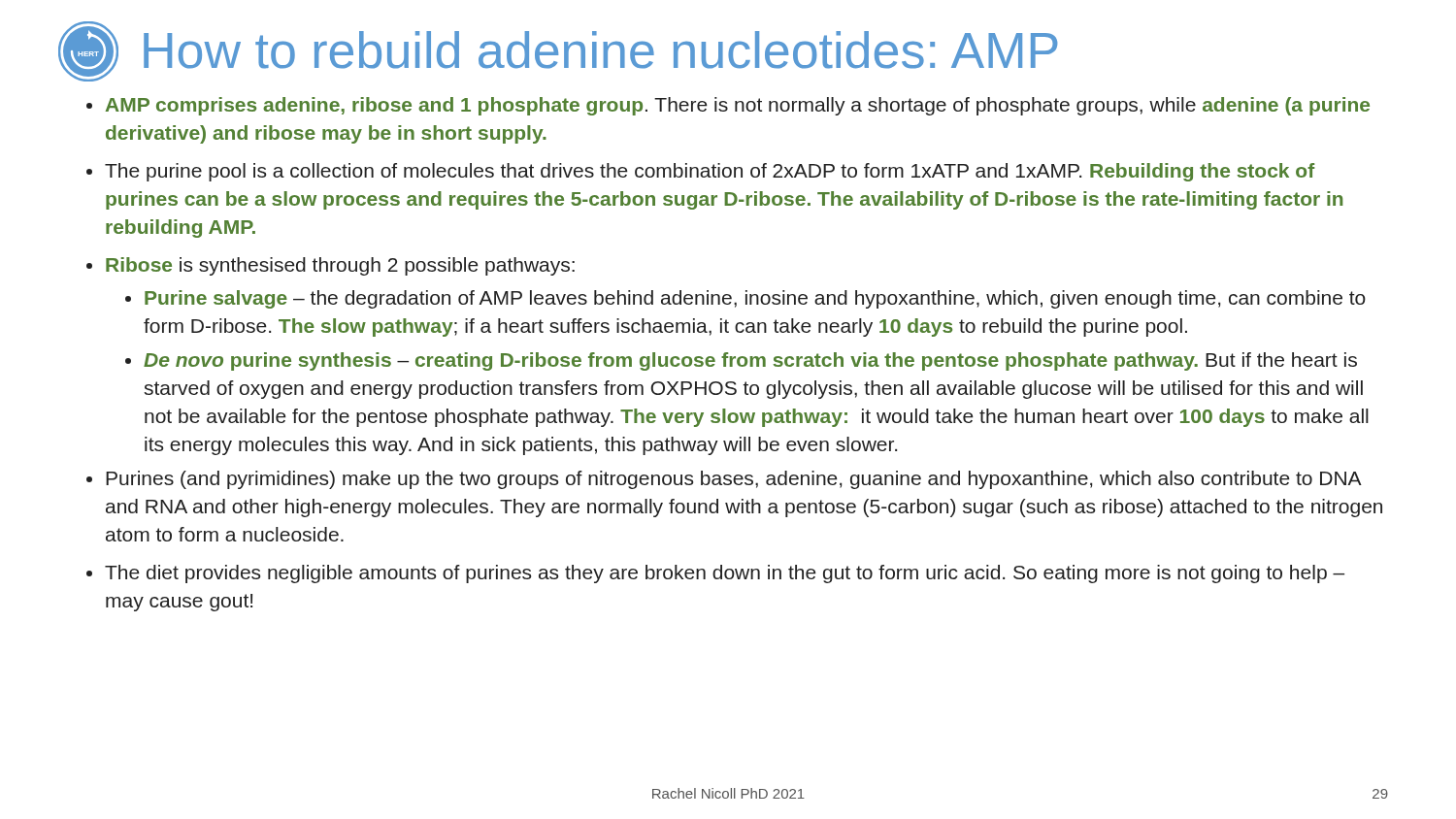Find the list item with the text "The purine pool is a collection"
This screenshot has width=1456, height=819.
pyautogui.click(x=724, y=198)
